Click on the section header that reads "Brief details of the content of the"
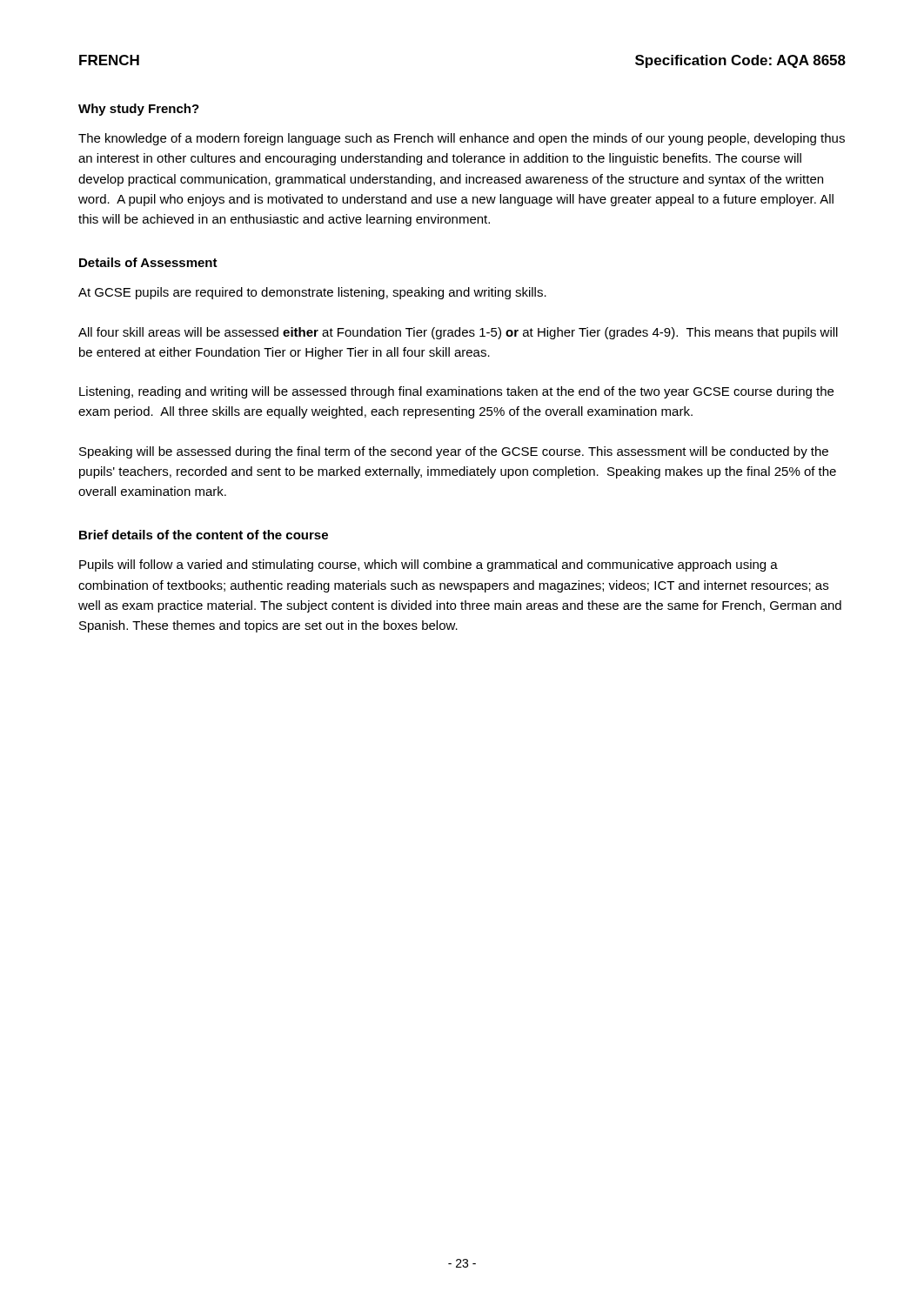Viewport: 924px width, 1305px height. [x=203, y=535]
